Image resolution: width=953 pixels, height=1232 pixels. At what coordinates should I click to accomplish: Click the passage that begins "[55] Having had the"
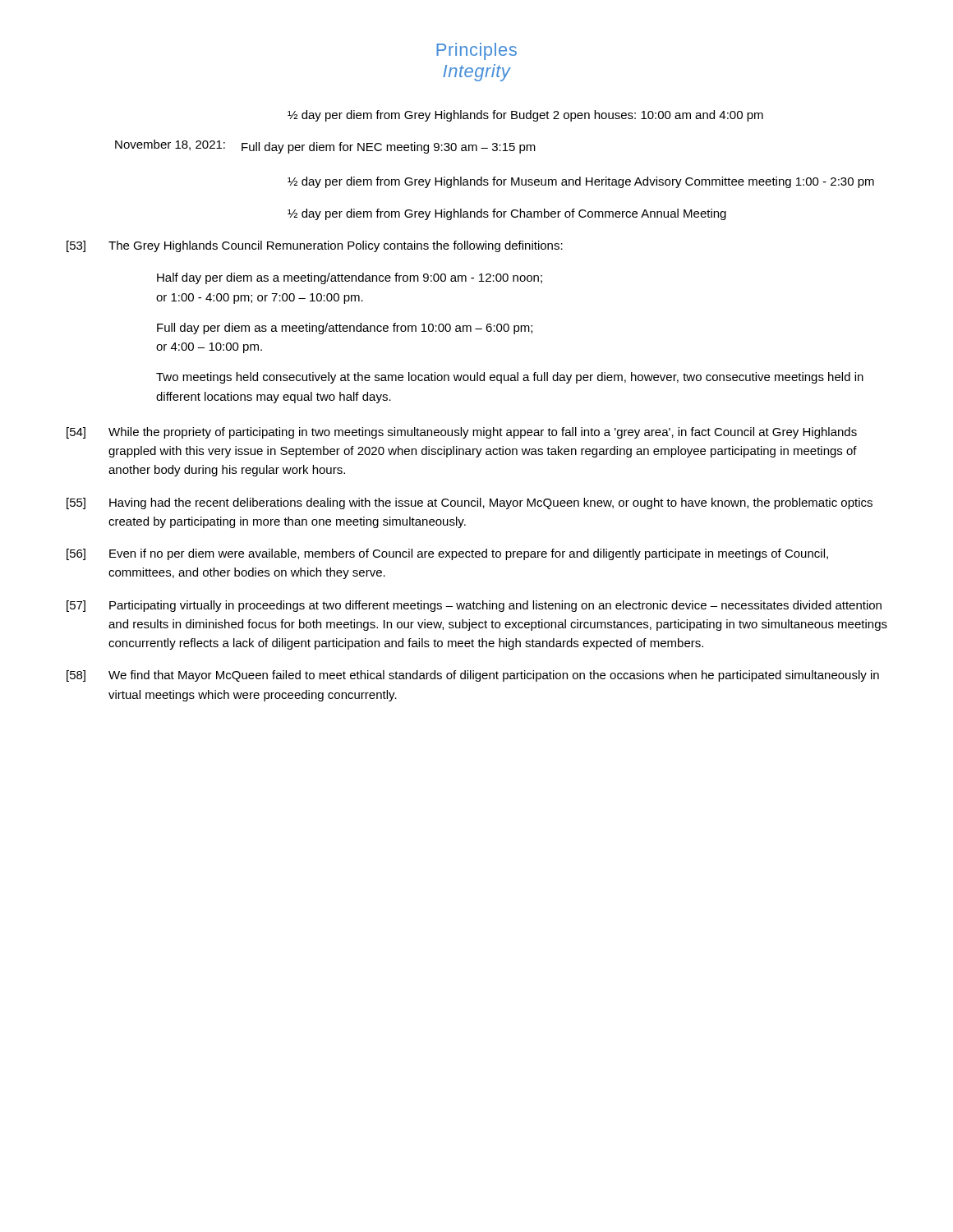[476, 512]
